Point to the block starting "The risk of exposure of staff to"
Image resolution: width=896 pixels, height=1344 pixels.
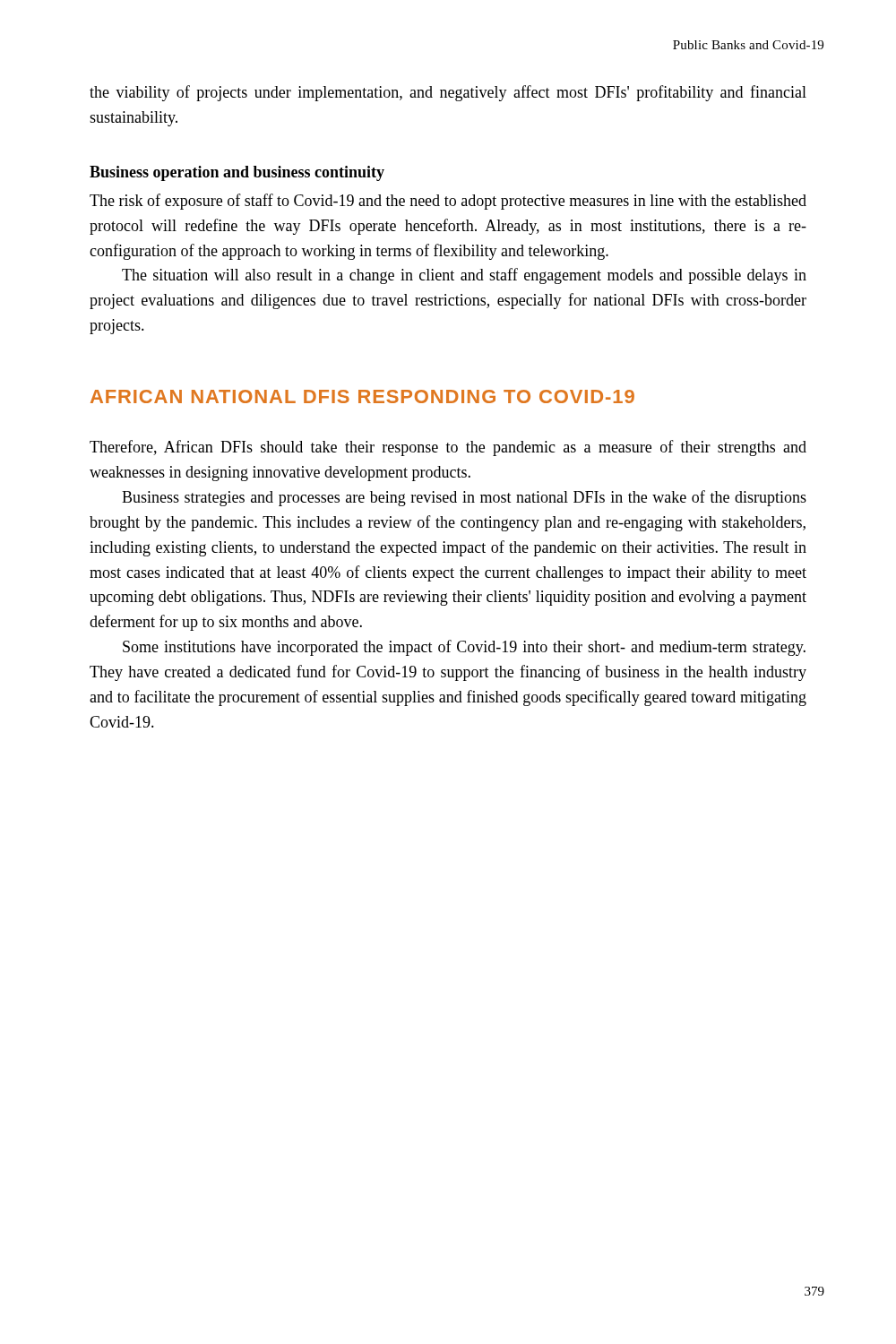(x=448, y=225)
